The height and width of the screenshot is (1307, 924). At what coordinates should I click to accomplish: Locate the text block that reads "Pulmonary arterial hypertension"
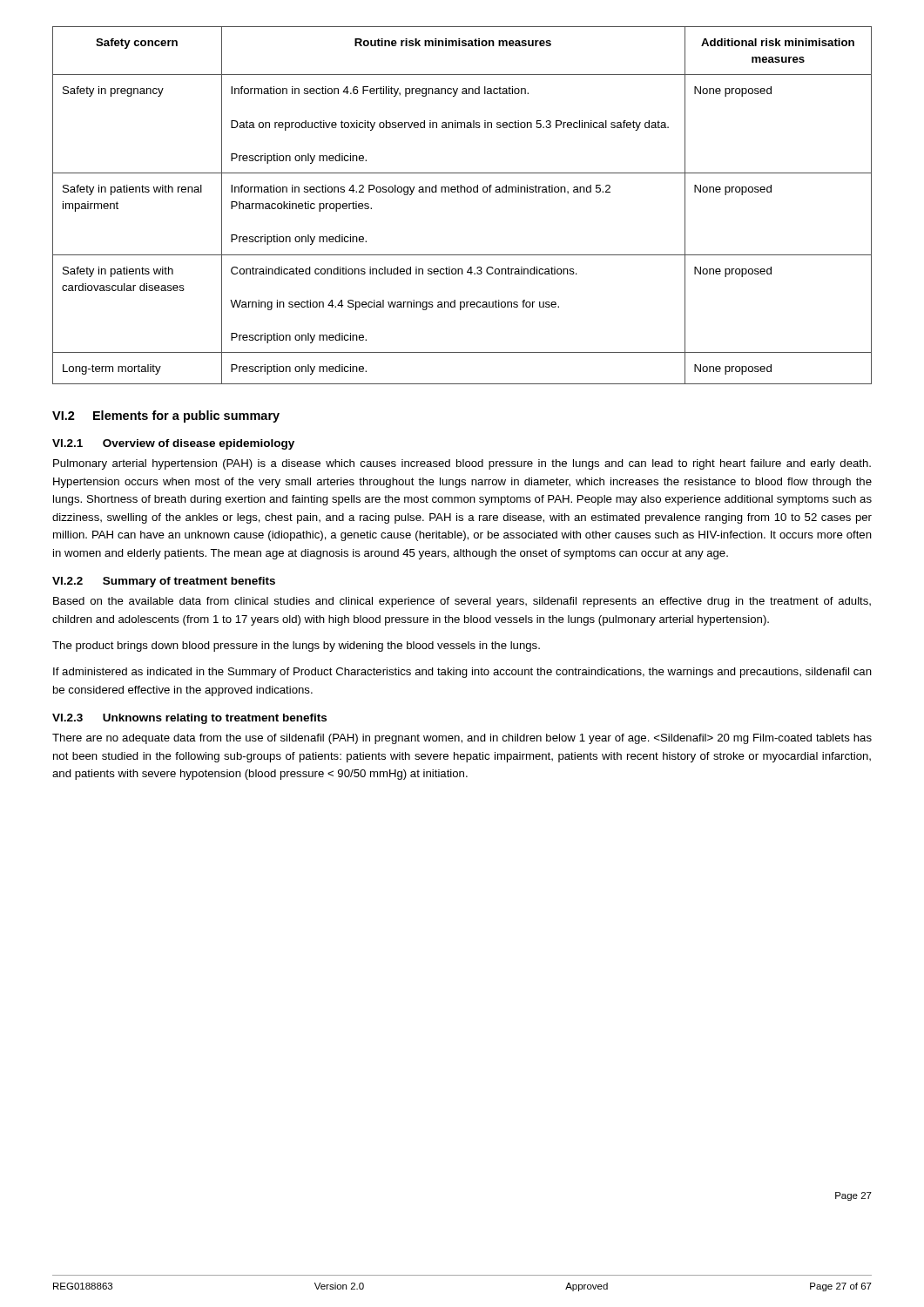(x=462, y=508)
